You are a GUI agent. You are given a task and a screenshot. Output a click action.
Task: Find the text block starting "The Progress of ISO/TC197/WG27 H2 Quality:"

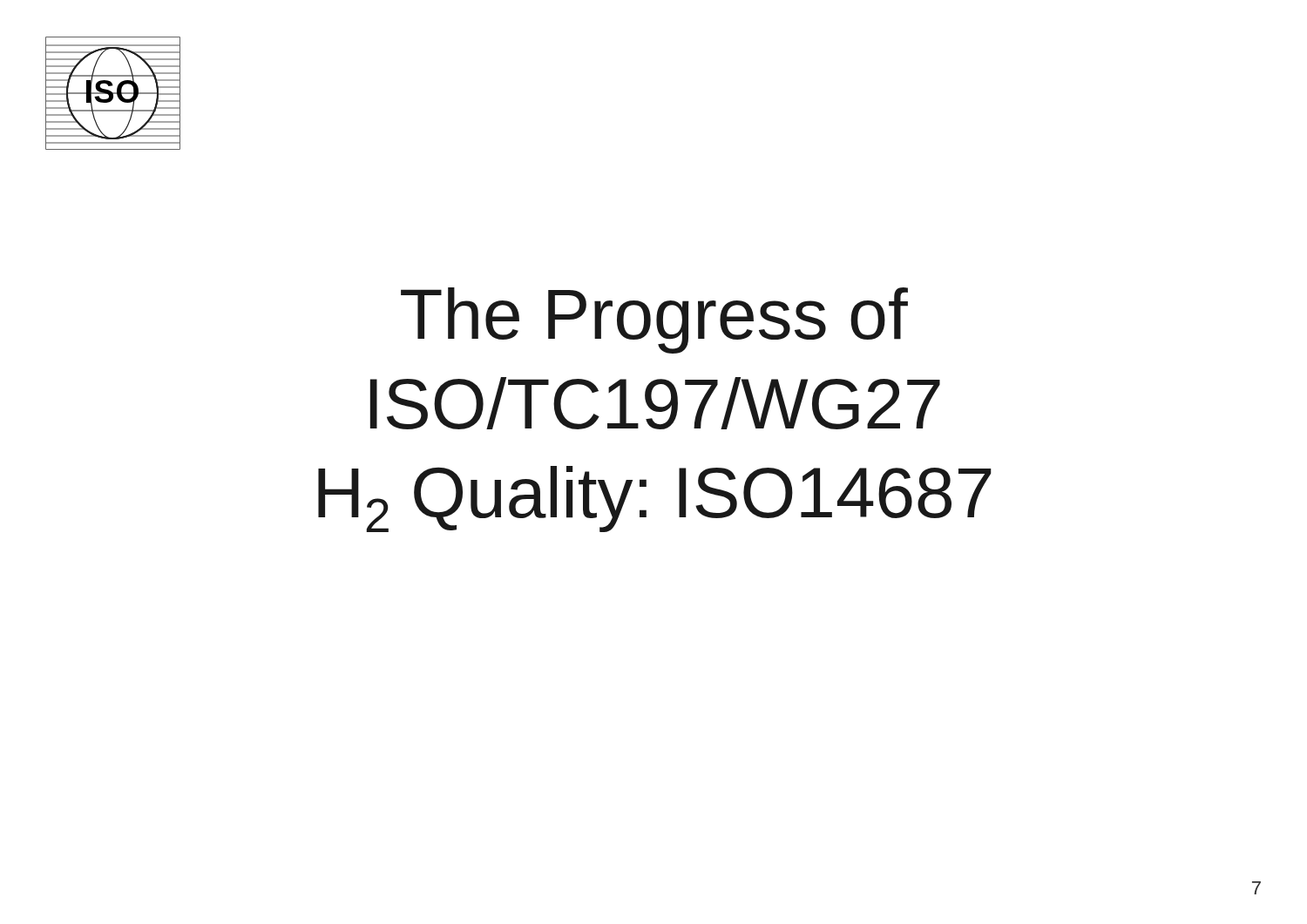[654, 408]
